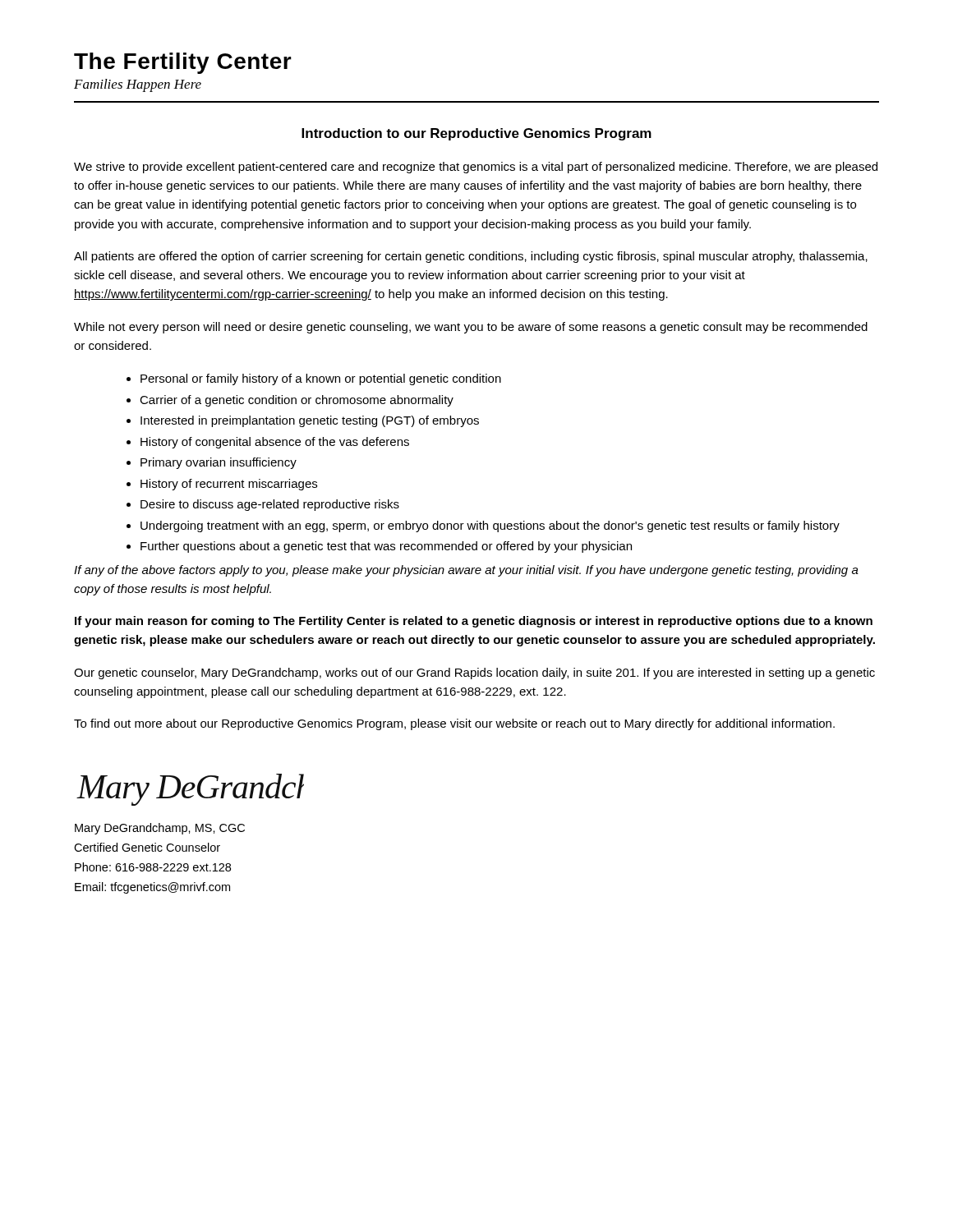The width and height of the screenshot is (953, 1232).
Task: Locate the block of text that opens with "Interested in preimplantation"
Action: (x=310, y=420)
